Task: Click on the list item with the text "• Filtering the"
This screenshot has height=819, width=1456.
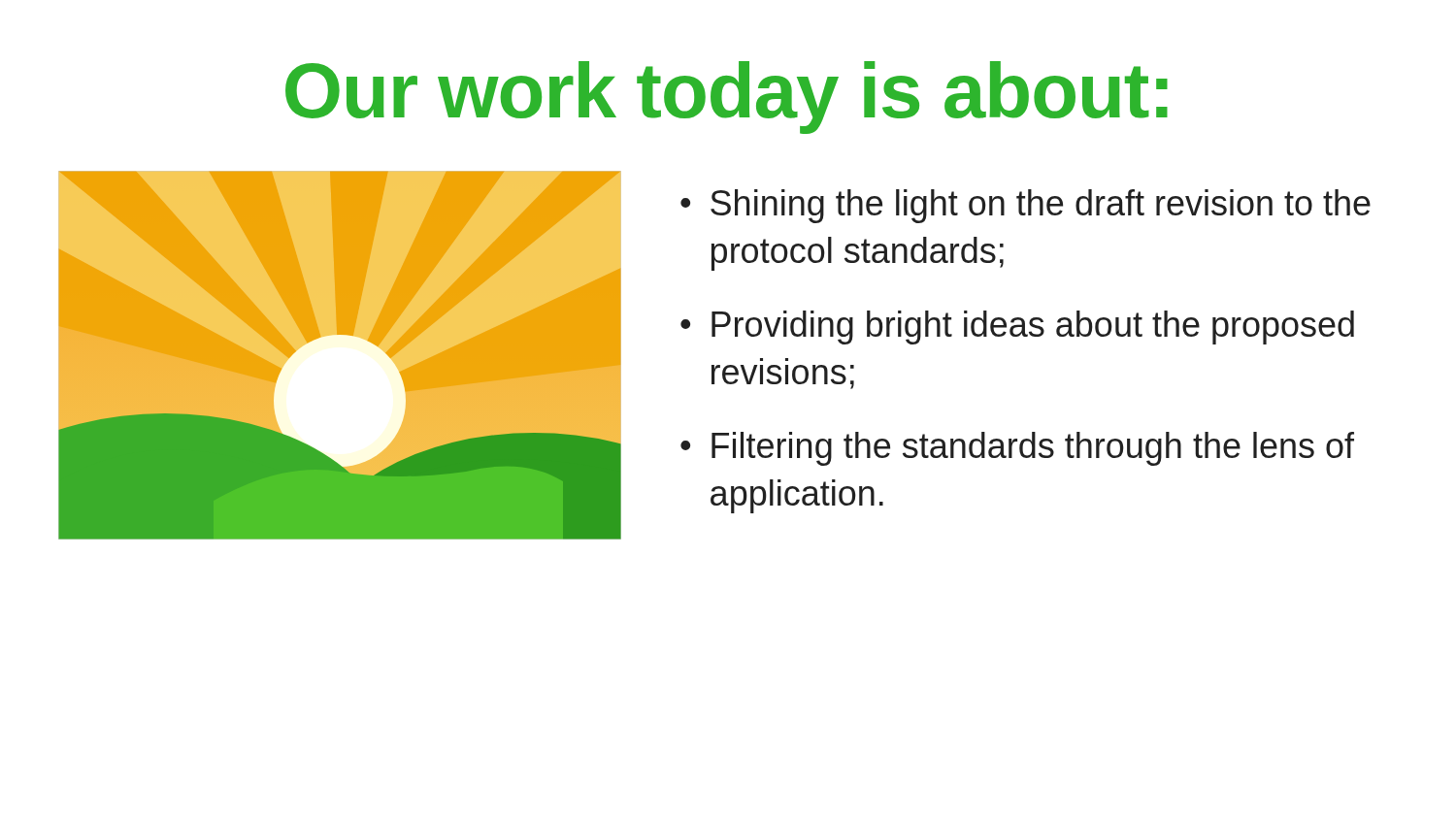Action: (x=1068, y=471)
